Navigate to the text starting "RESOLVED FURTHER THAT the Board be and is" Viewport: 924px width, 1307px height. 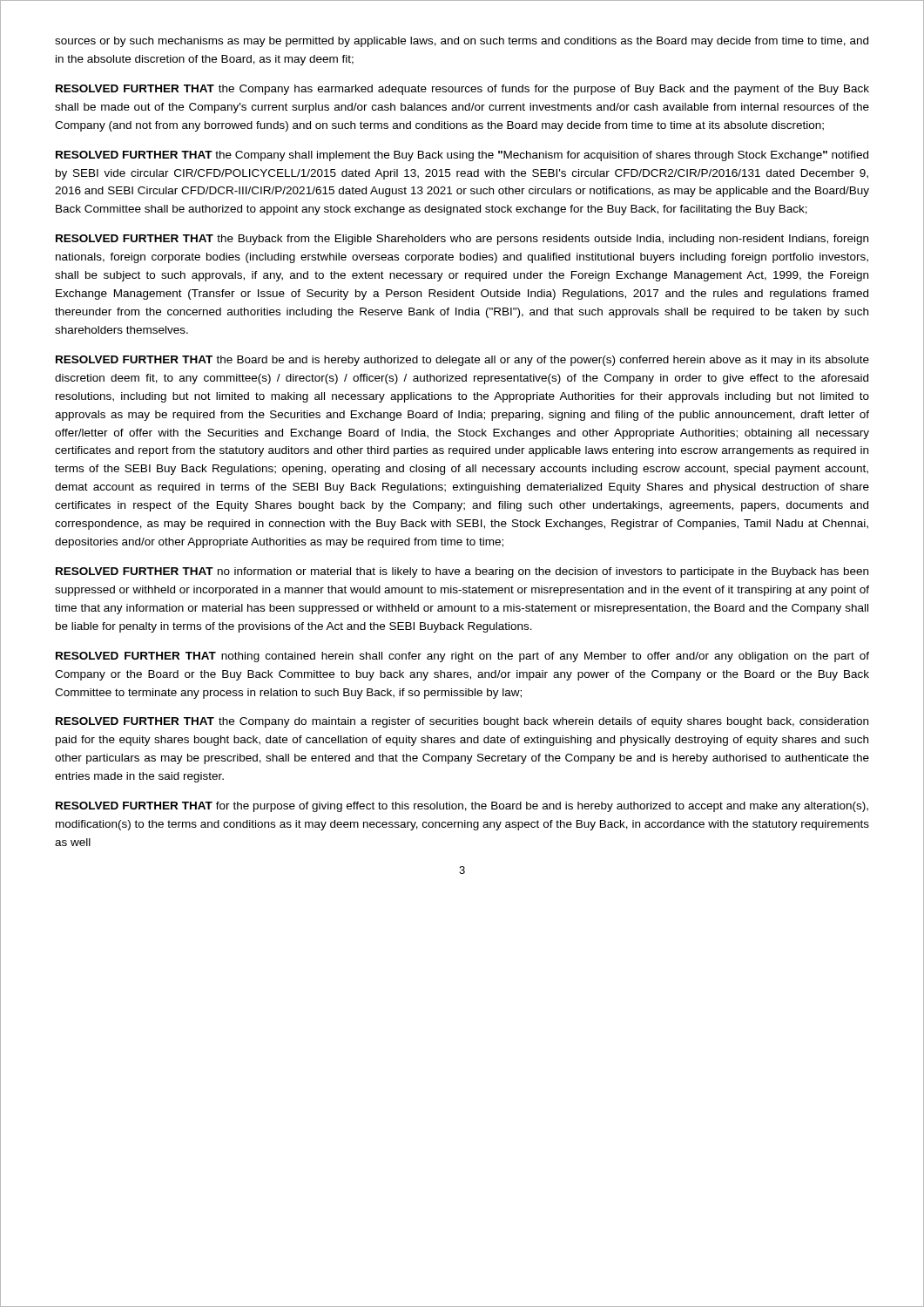pos(462,450)
